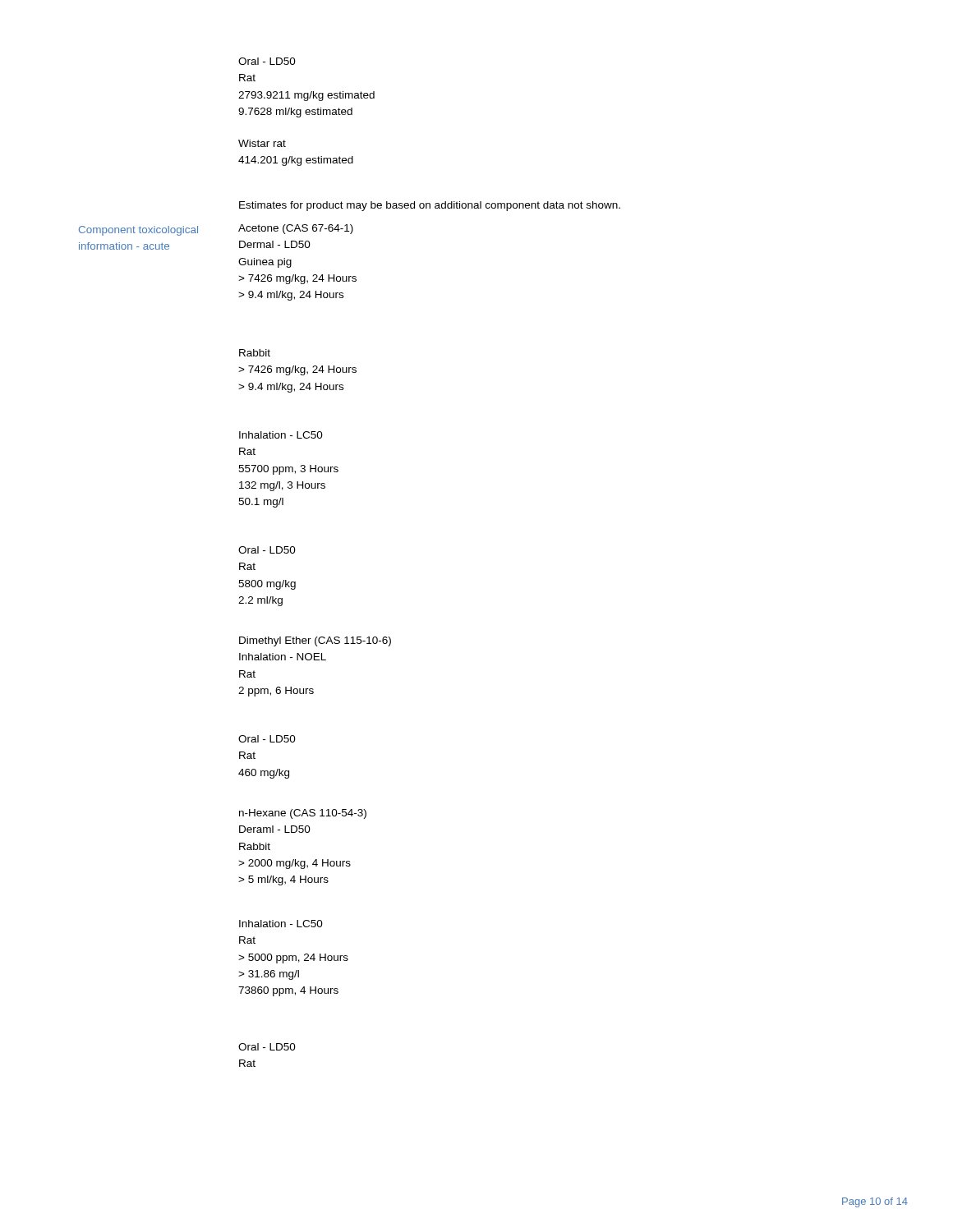The width and height of the screenshot is (953, 1232).
Task: Click the passage that begins "Estimates for product may be based on"
Action: 550,205
